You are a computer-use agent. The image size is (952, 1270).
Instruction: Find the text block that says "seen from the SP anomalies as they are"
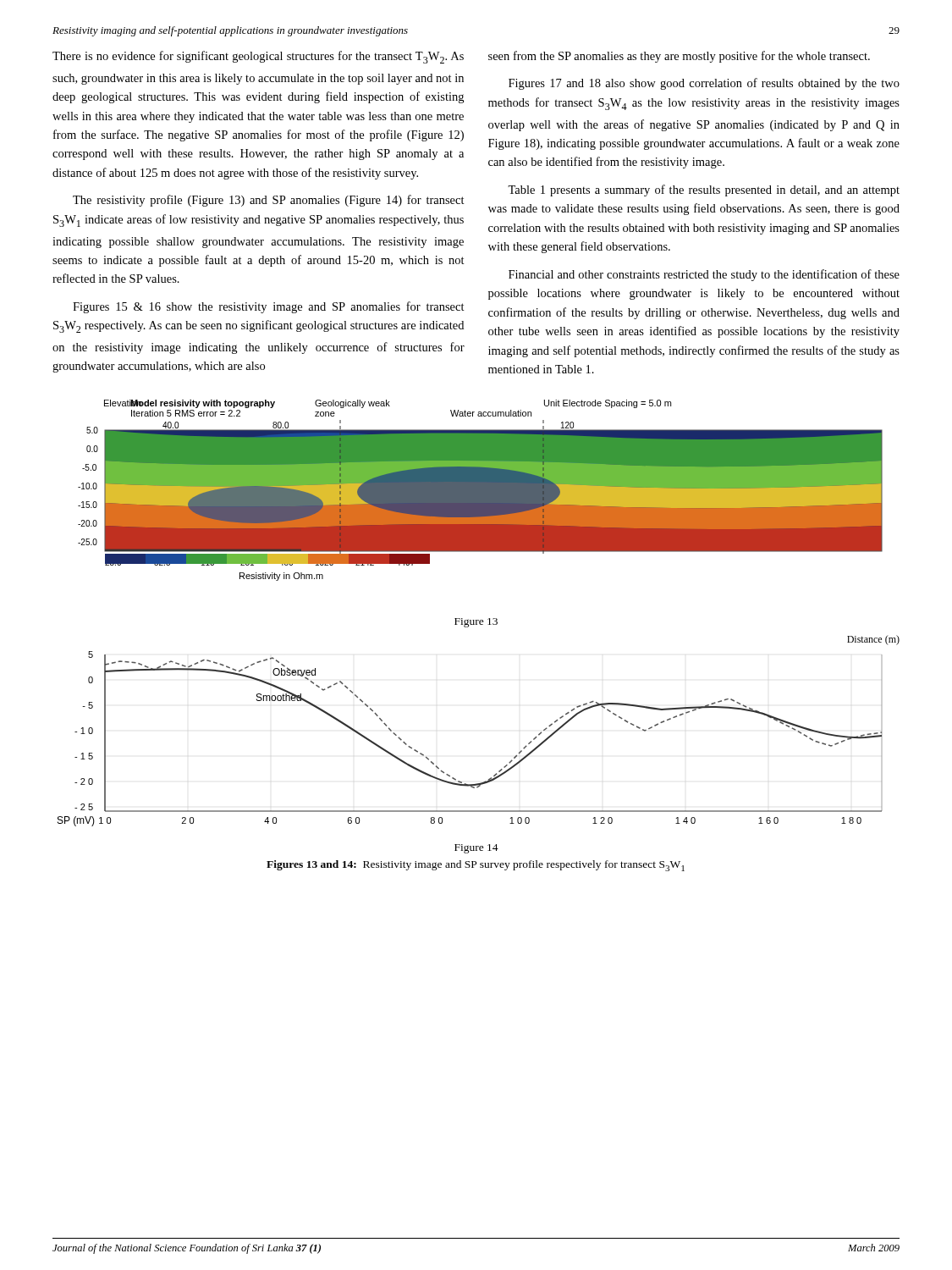coord(694,213)
